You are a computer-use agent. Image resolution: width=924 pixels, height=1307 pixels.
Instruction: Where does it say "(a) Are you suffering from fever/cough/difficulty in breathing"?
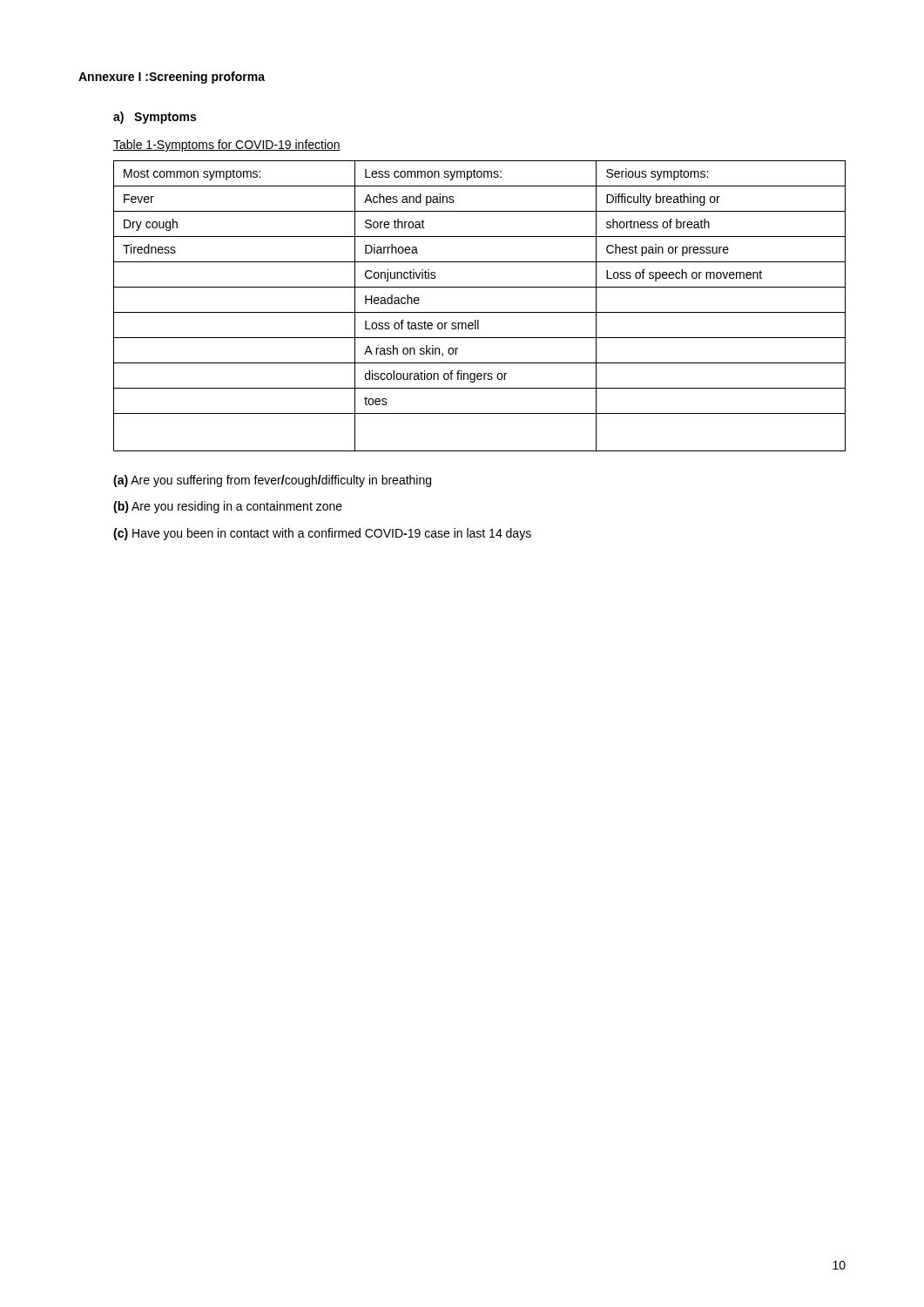[x=273, y=480]
